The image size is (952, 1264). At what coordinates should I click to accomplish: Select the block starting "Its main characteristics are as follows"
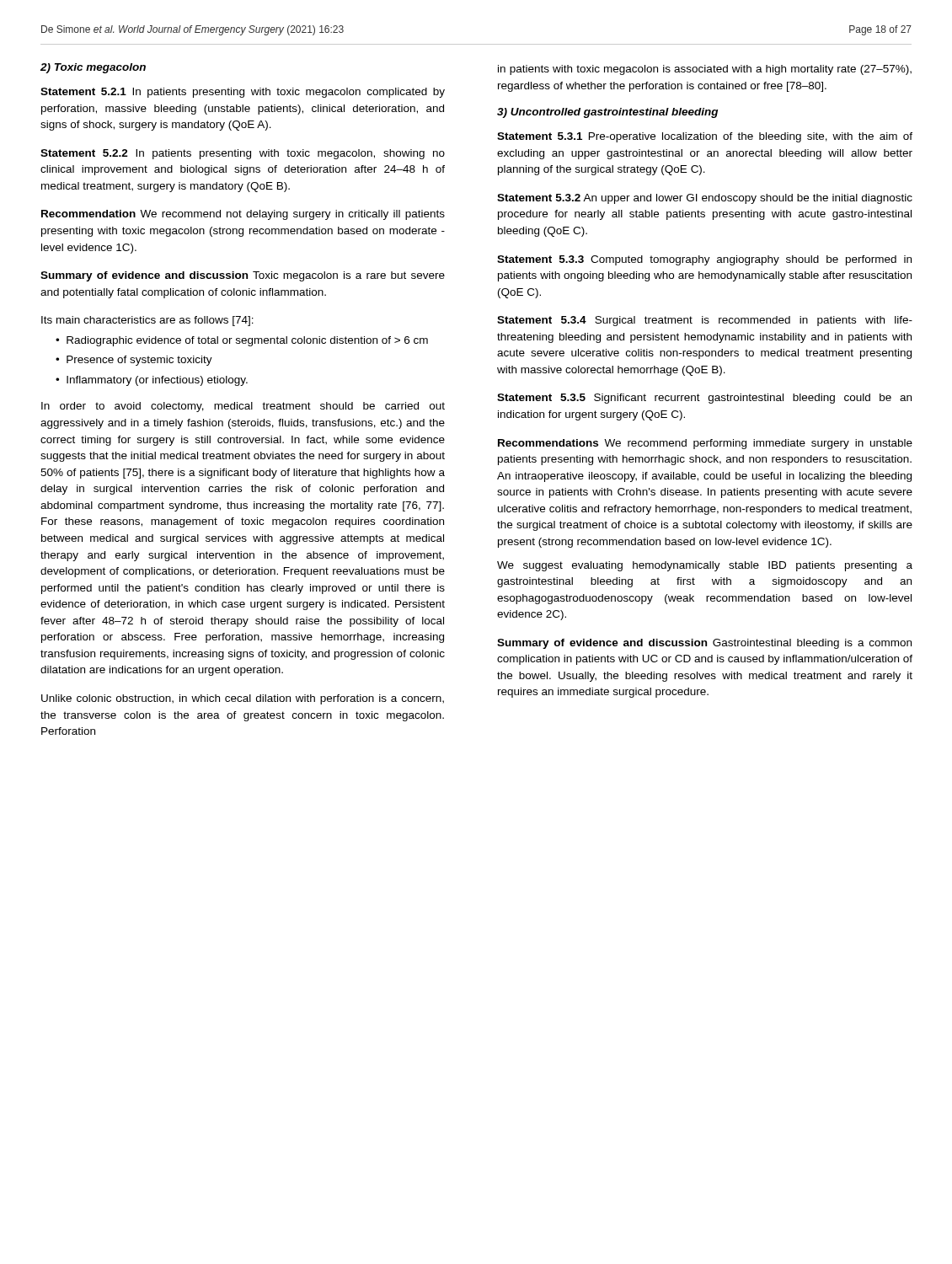tap(243, 320)
